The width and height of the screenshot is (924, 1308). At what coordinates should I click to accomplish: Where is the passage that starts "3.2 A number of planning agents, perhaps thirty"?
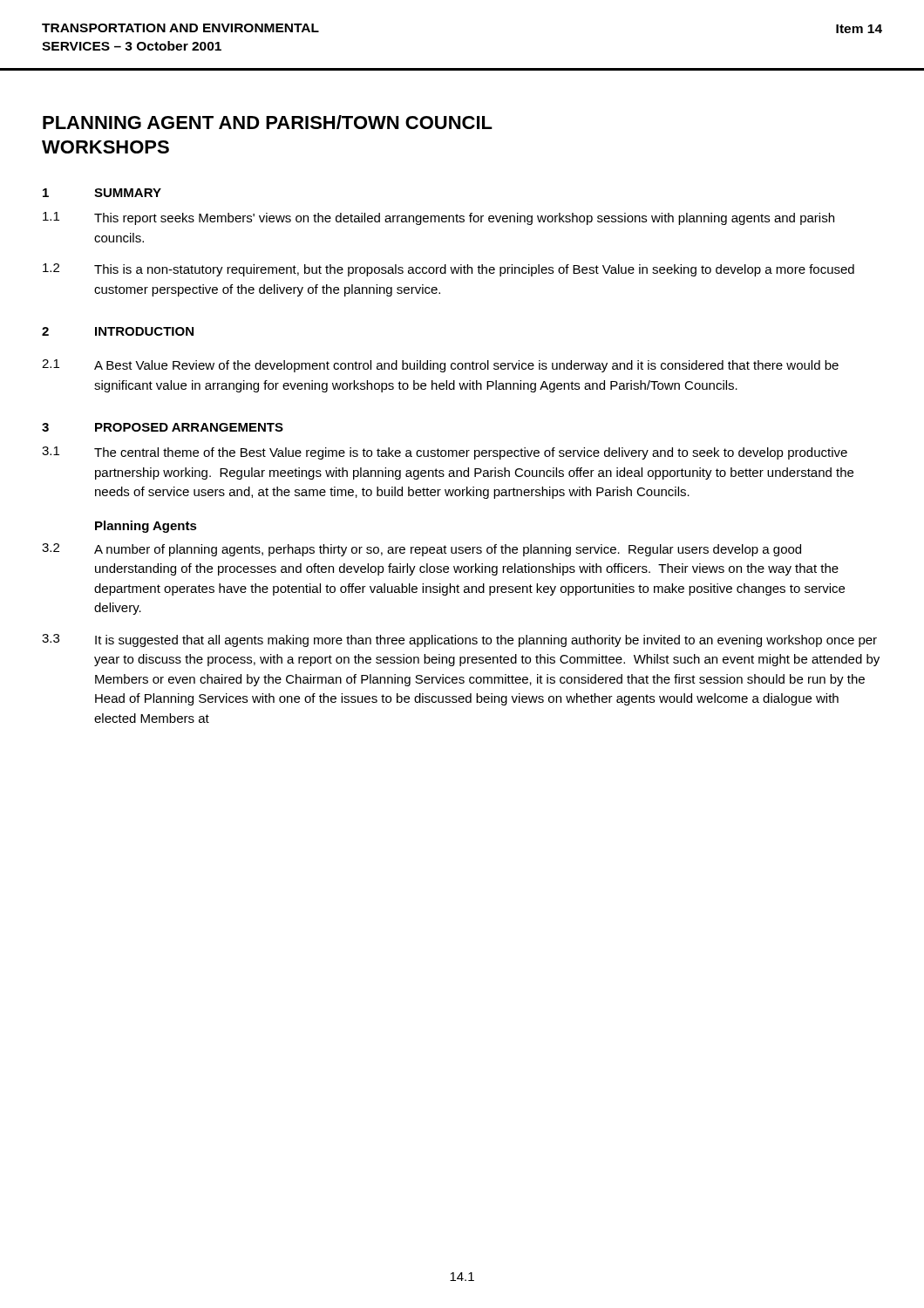[x=462, y=579]
